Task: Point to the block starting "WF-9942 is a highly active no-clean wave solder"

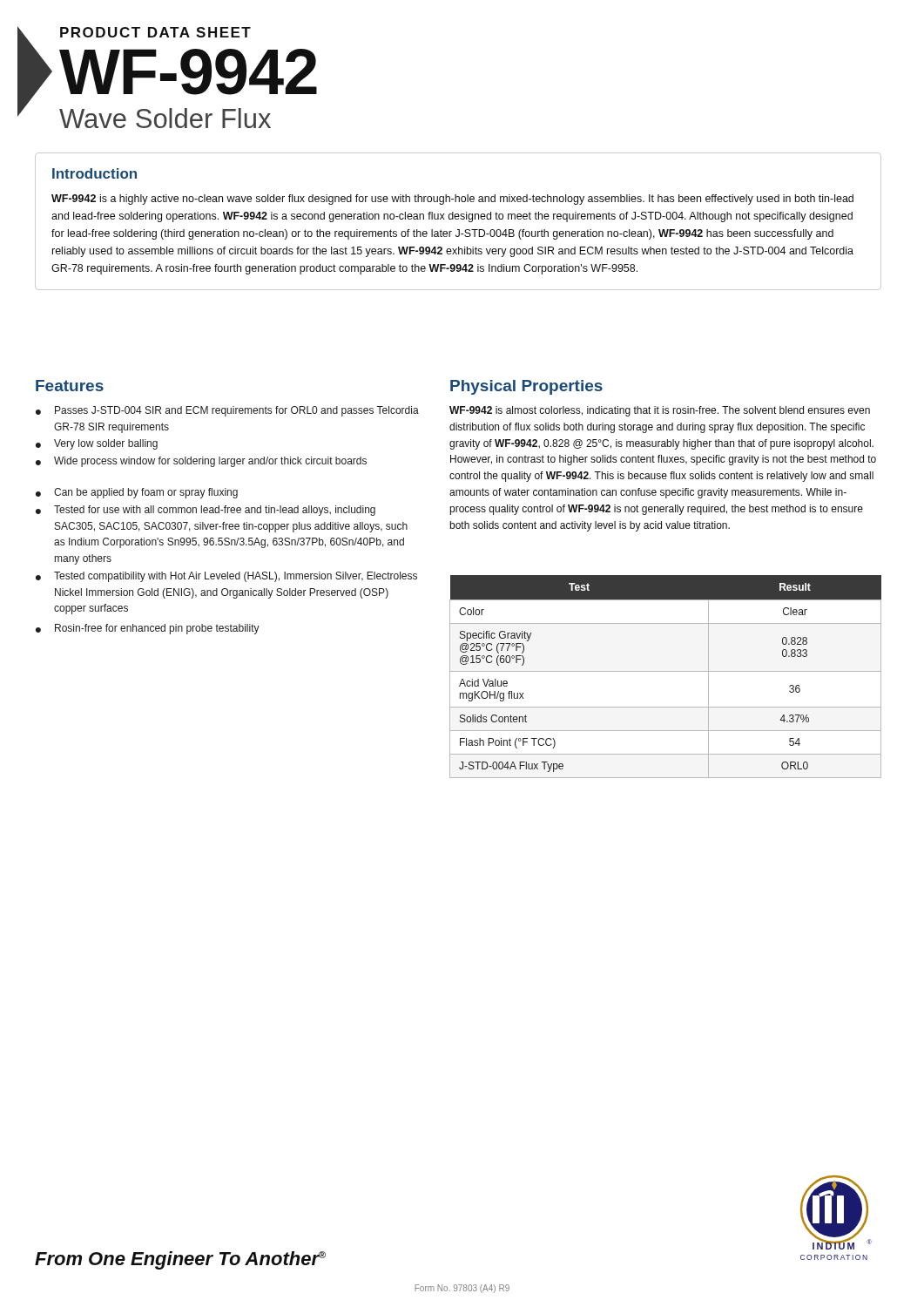Action: [453, 233]
